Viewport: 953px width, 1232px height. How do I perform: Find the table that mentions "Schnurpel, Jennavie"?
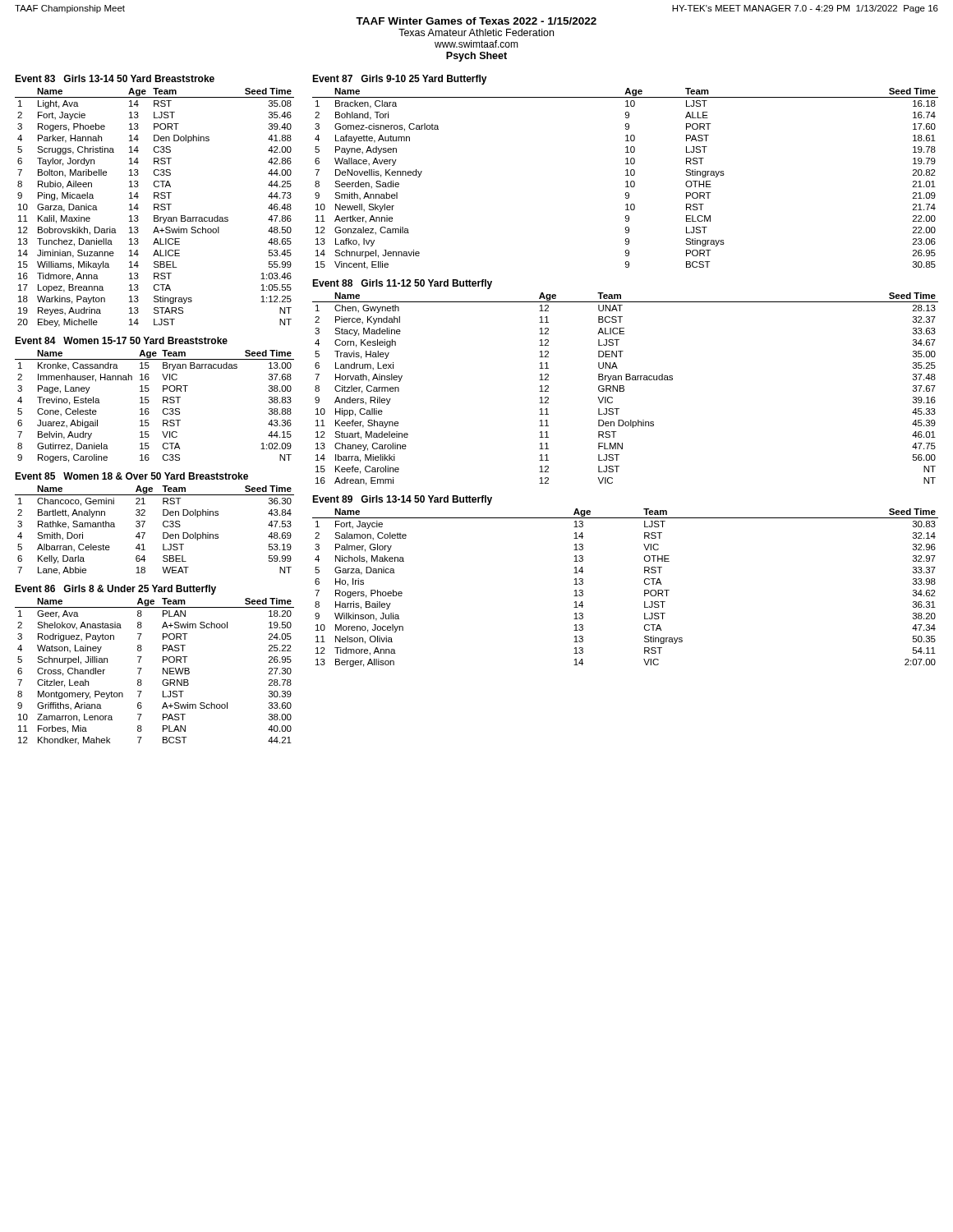pos(625,178)
